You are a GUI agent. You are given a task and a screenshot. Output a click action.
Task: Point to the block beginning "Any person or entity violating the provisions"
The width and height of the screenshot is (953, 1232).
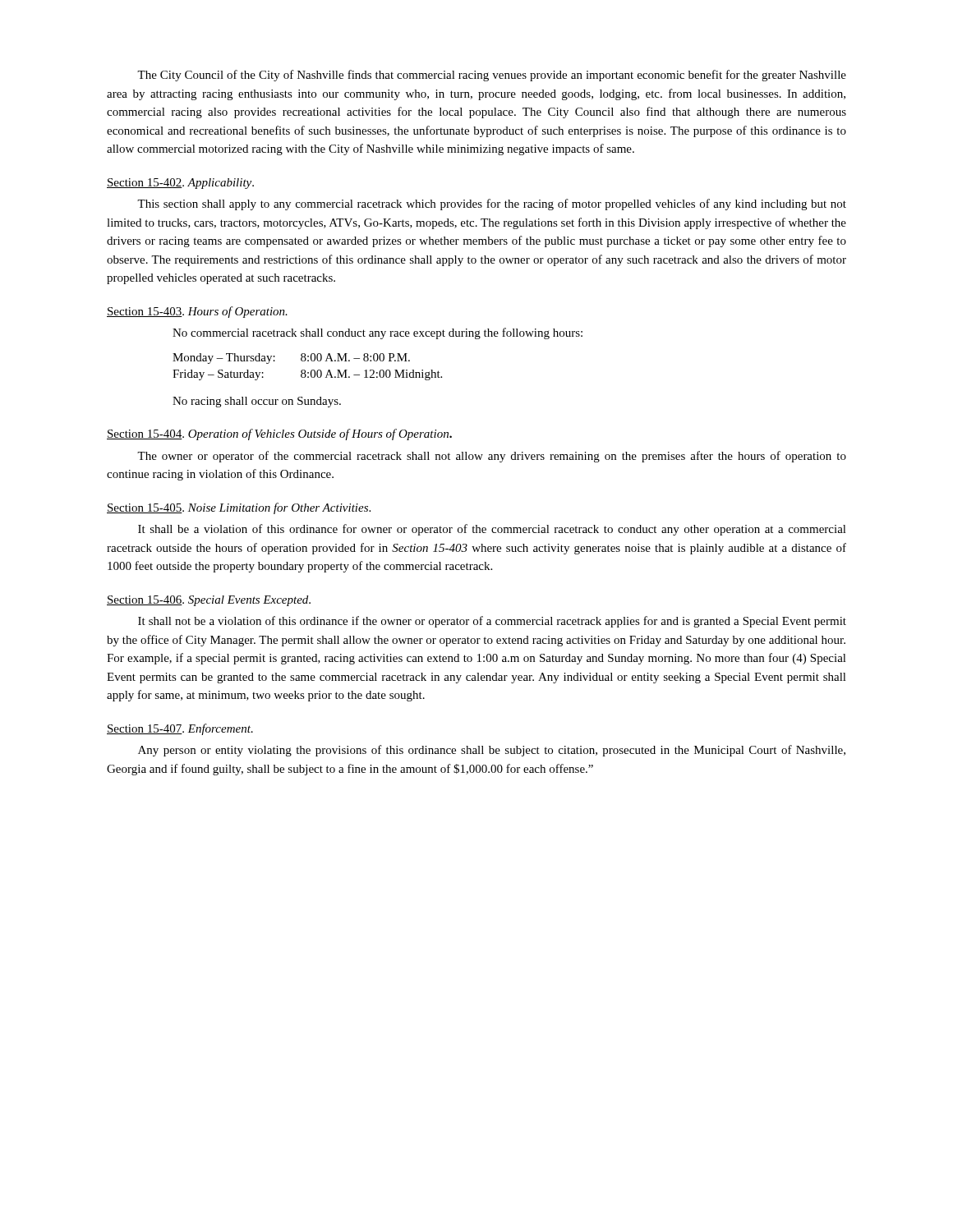pos(476,759)
